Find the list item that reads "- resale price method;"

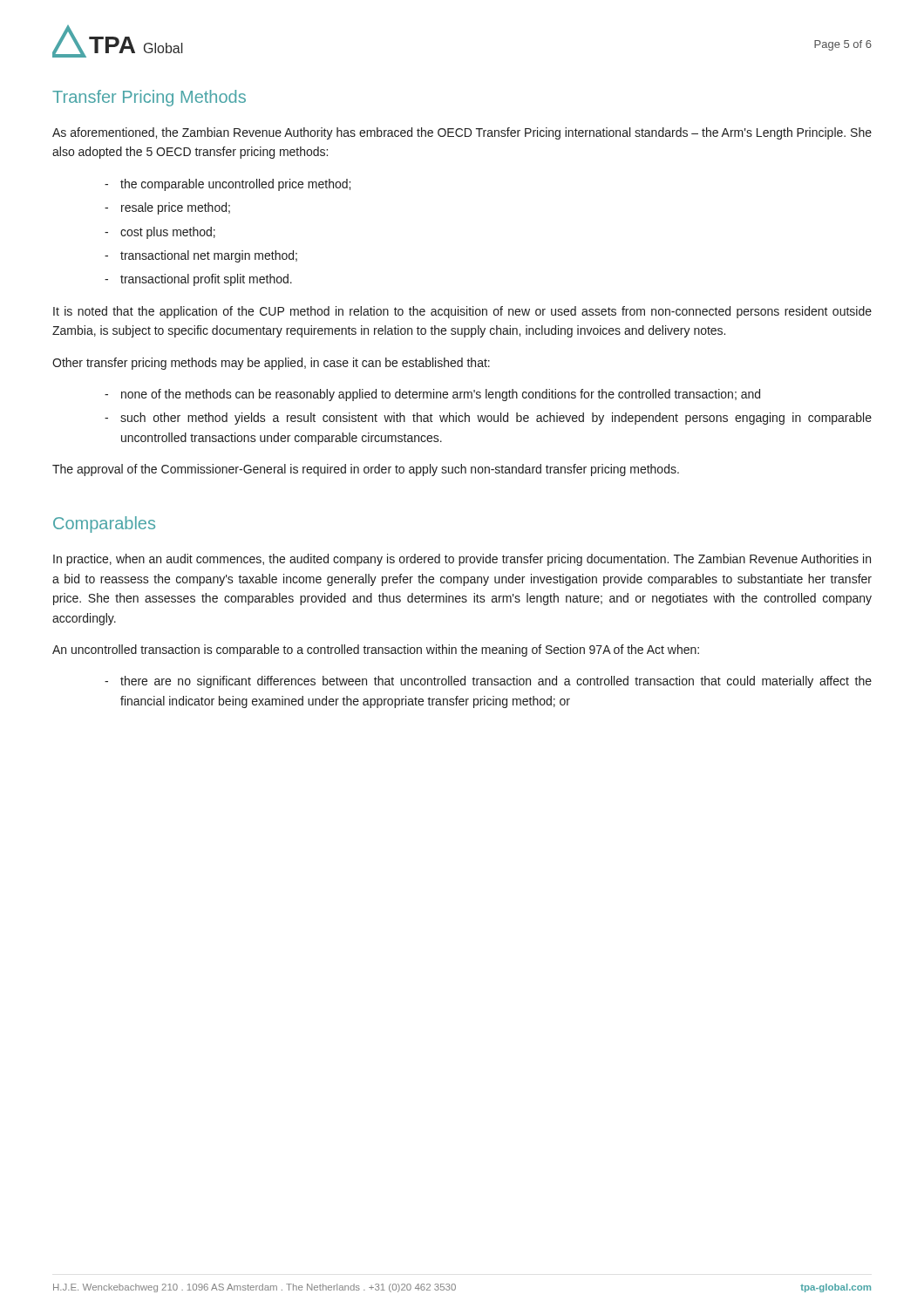(x=167, y=208)
